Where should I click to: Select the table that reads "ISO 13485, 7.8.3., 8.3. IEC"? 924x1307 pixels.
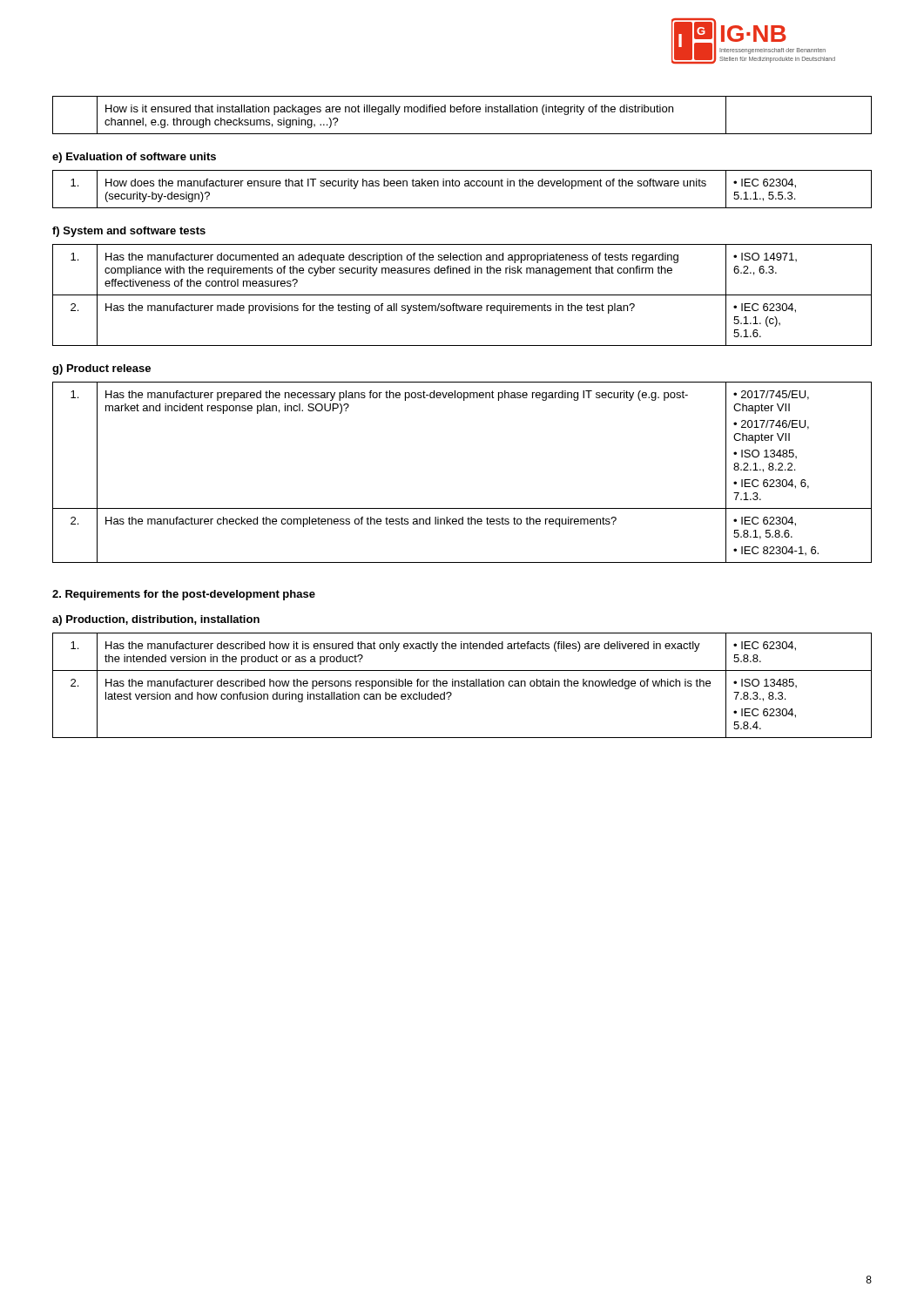coord(462,685)
